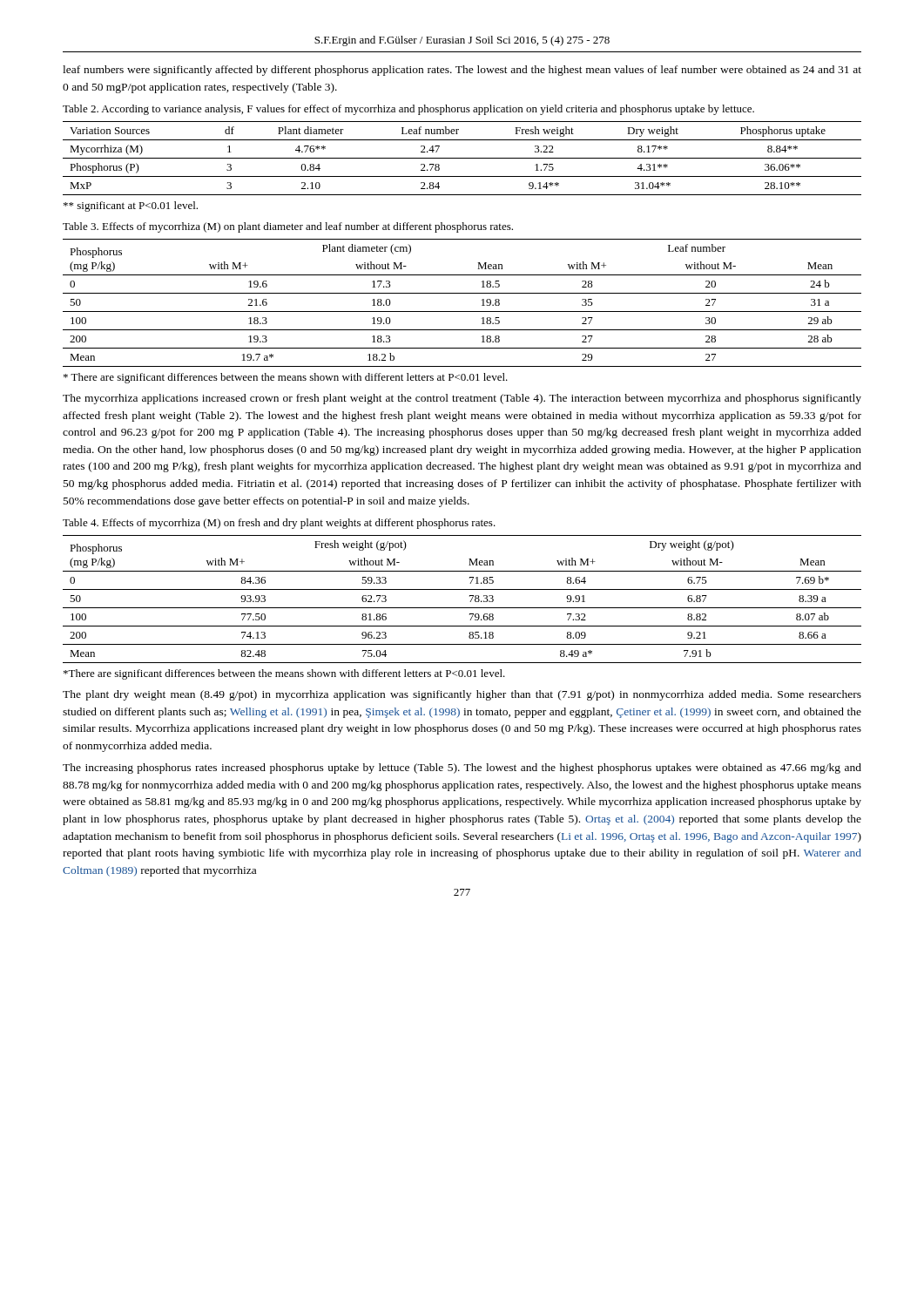Point to the text starting "Table 3. Effects of mycorrhiza (M) on"

pyautogui.click(x=288, y=226)
